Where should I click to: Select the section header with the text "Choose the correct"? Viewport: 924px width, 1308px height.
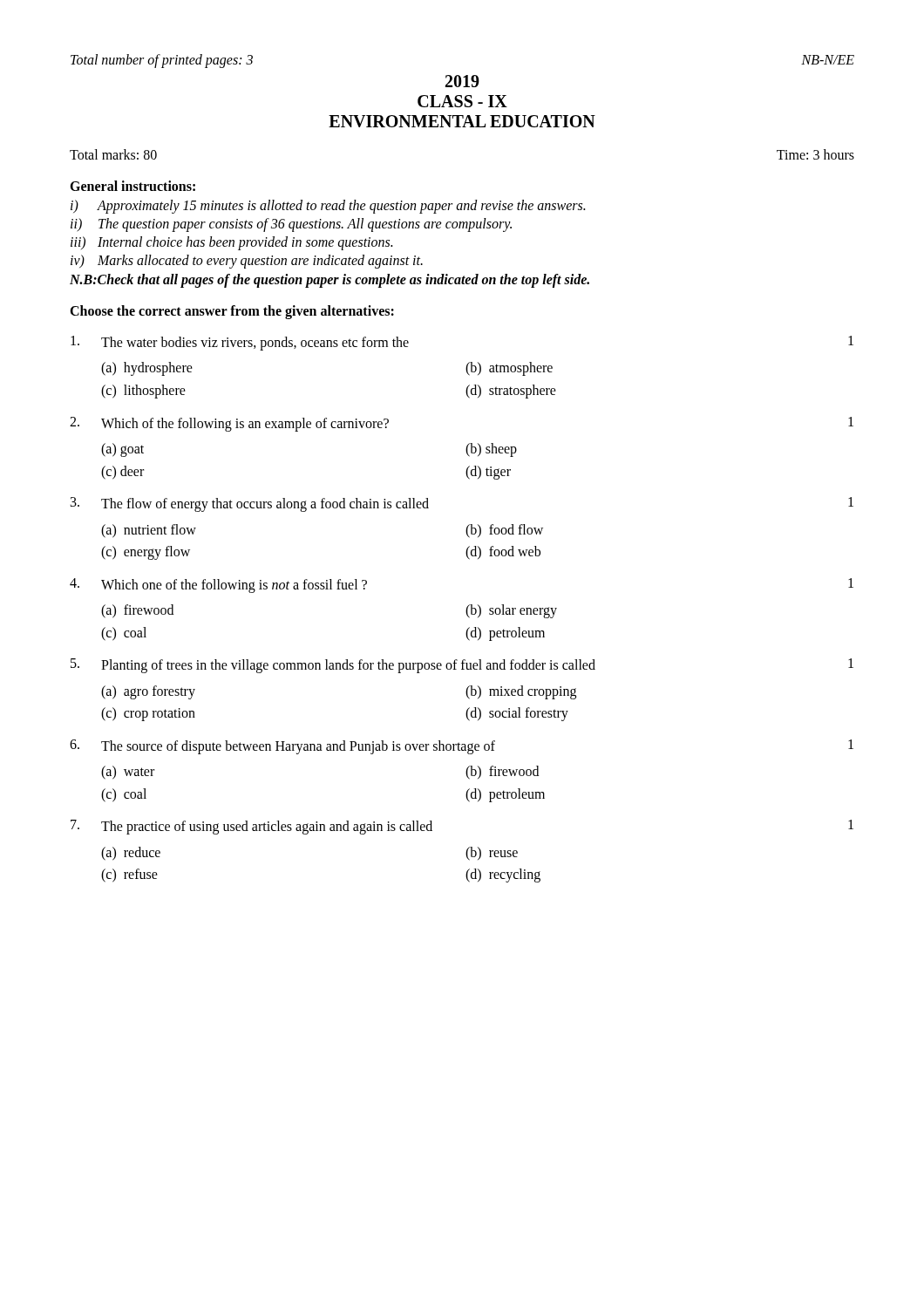232,311
